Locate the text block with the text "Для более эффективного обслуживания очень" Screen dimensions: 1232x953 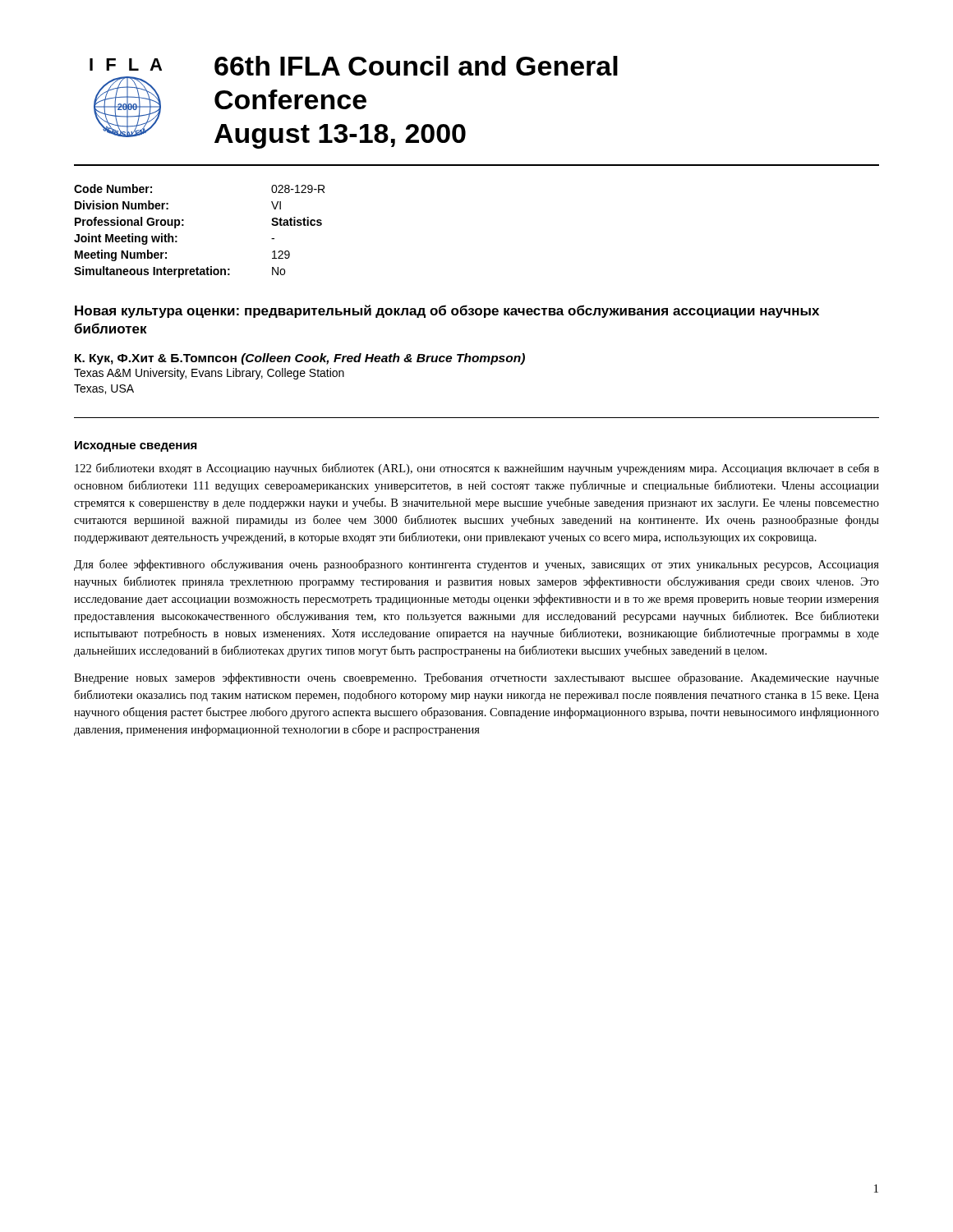[476, 608]
